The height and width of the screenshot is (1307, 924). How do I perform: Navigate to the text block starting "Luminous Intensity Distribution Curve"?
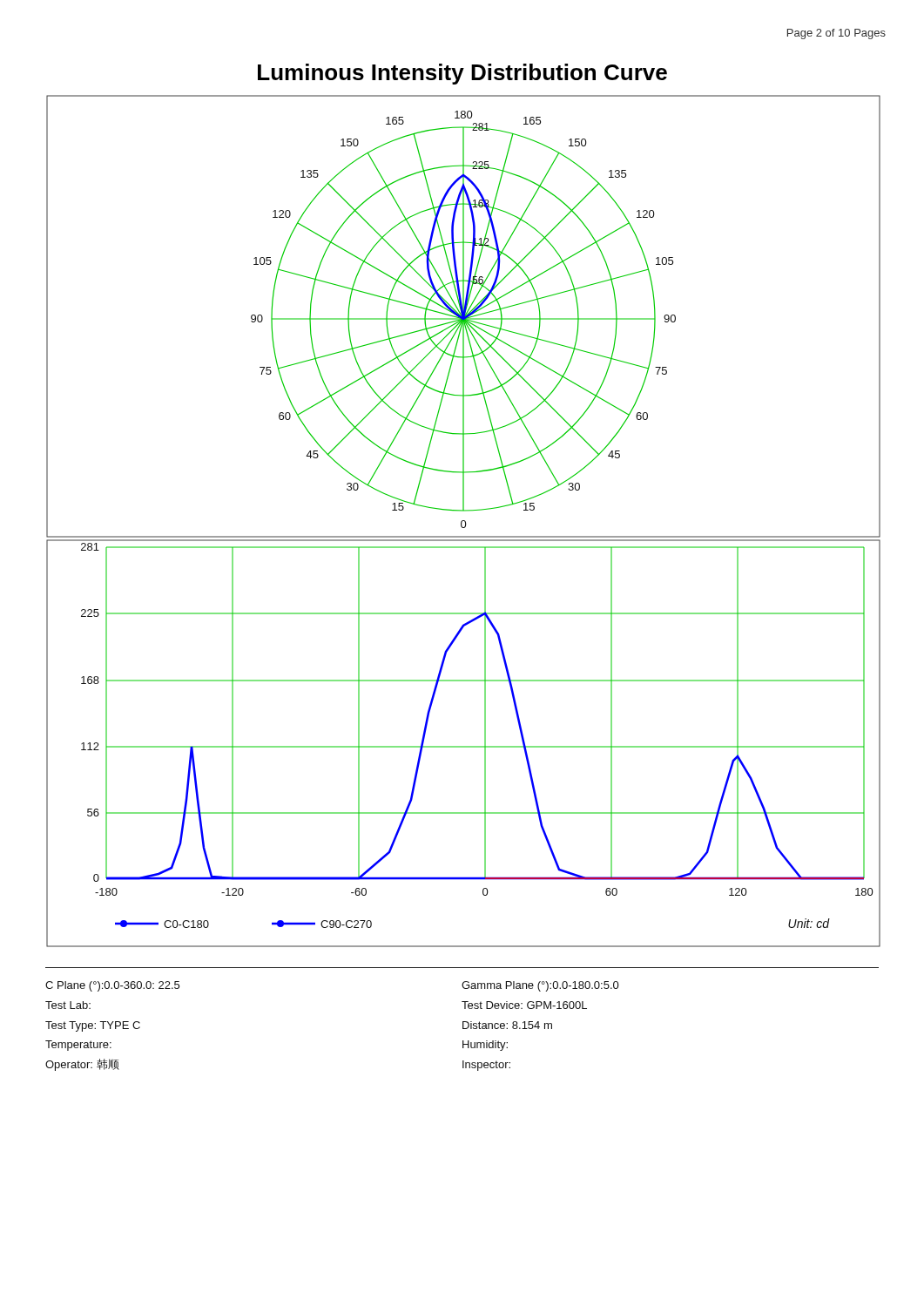coord(462,72)
